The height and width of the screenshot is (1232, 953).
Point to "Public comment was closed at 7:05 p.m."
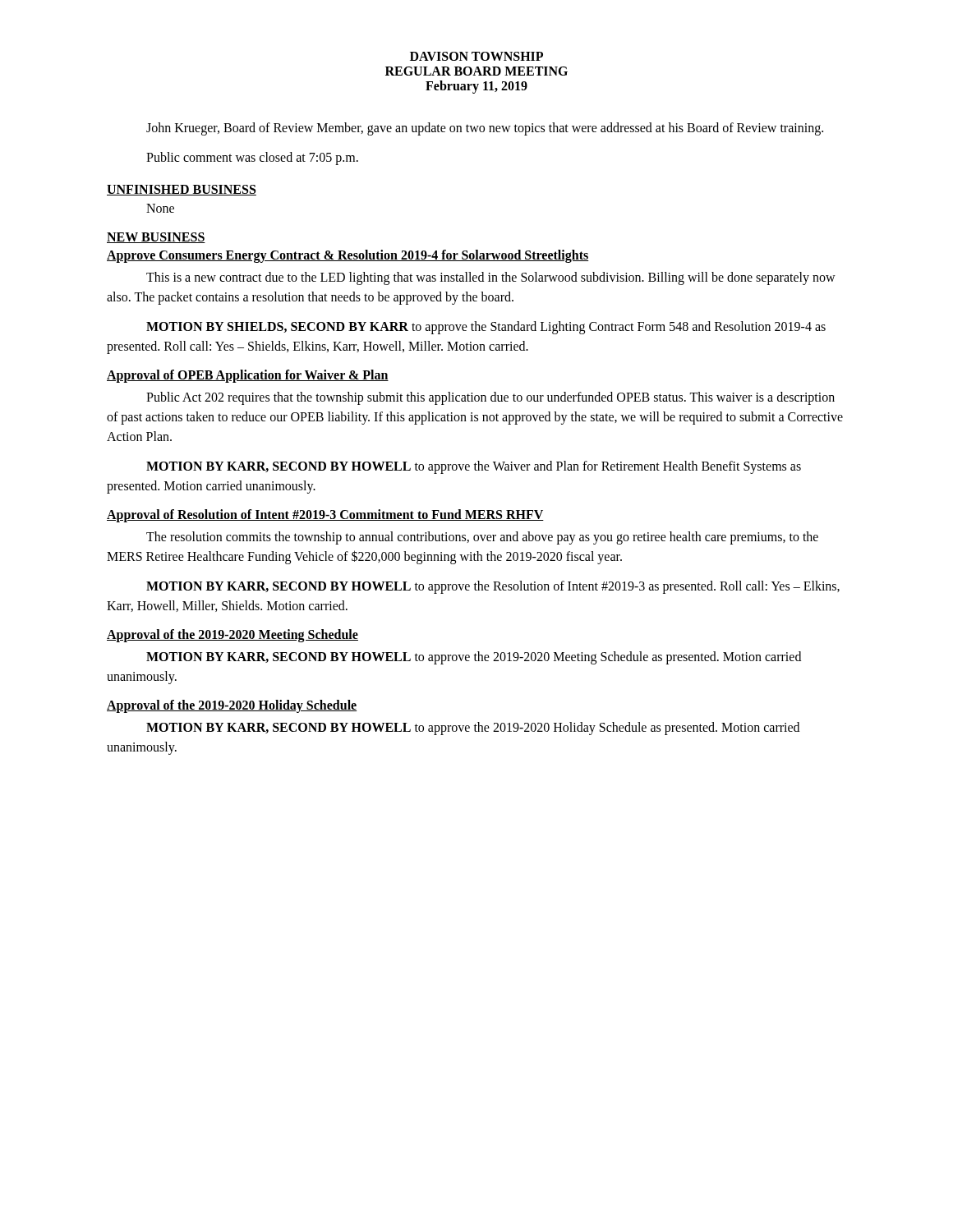pyautogui.click(x=252, y=157)
